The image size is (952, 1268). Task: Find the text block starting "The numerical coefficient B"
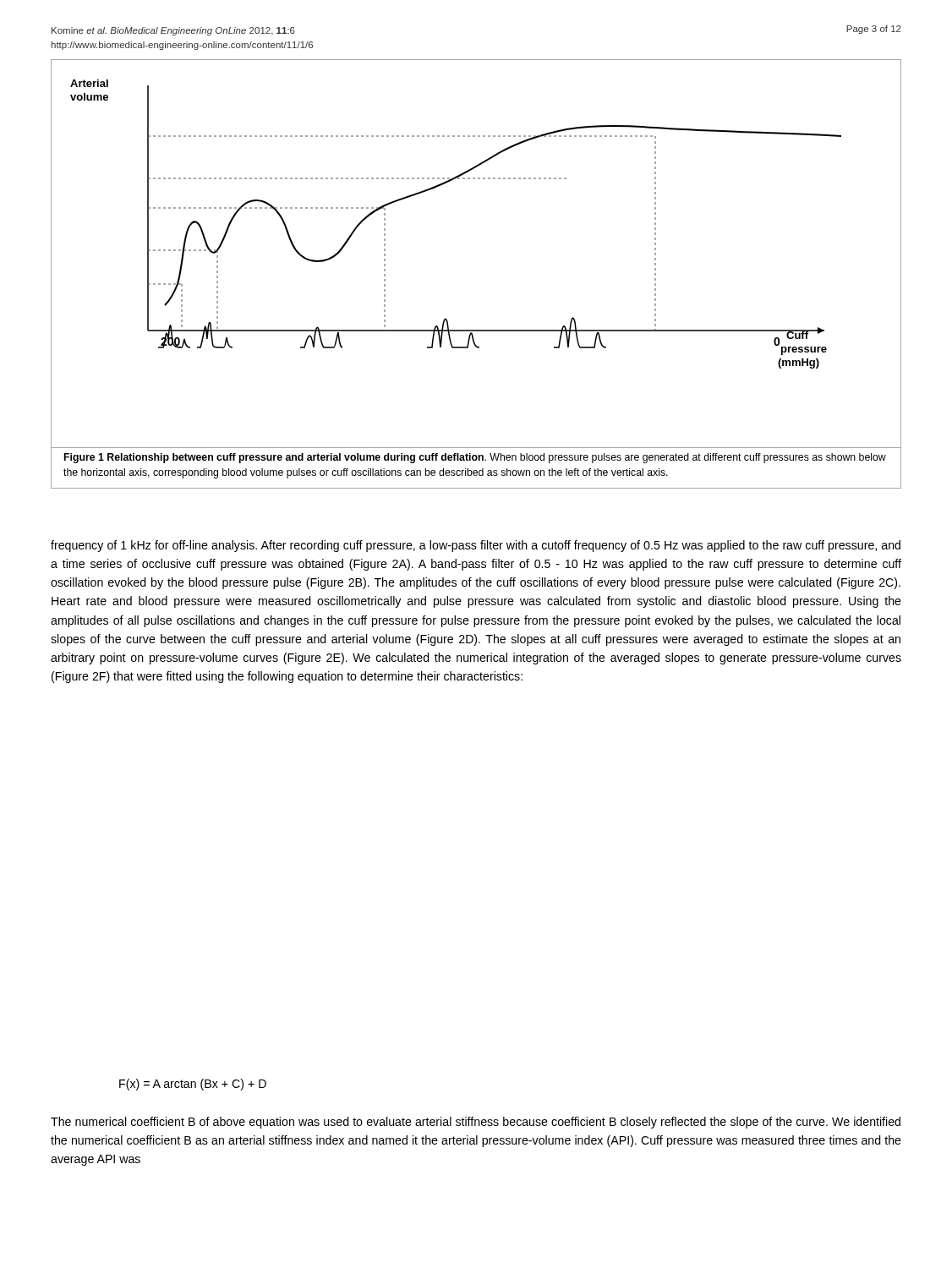[x=476, y=1140]
